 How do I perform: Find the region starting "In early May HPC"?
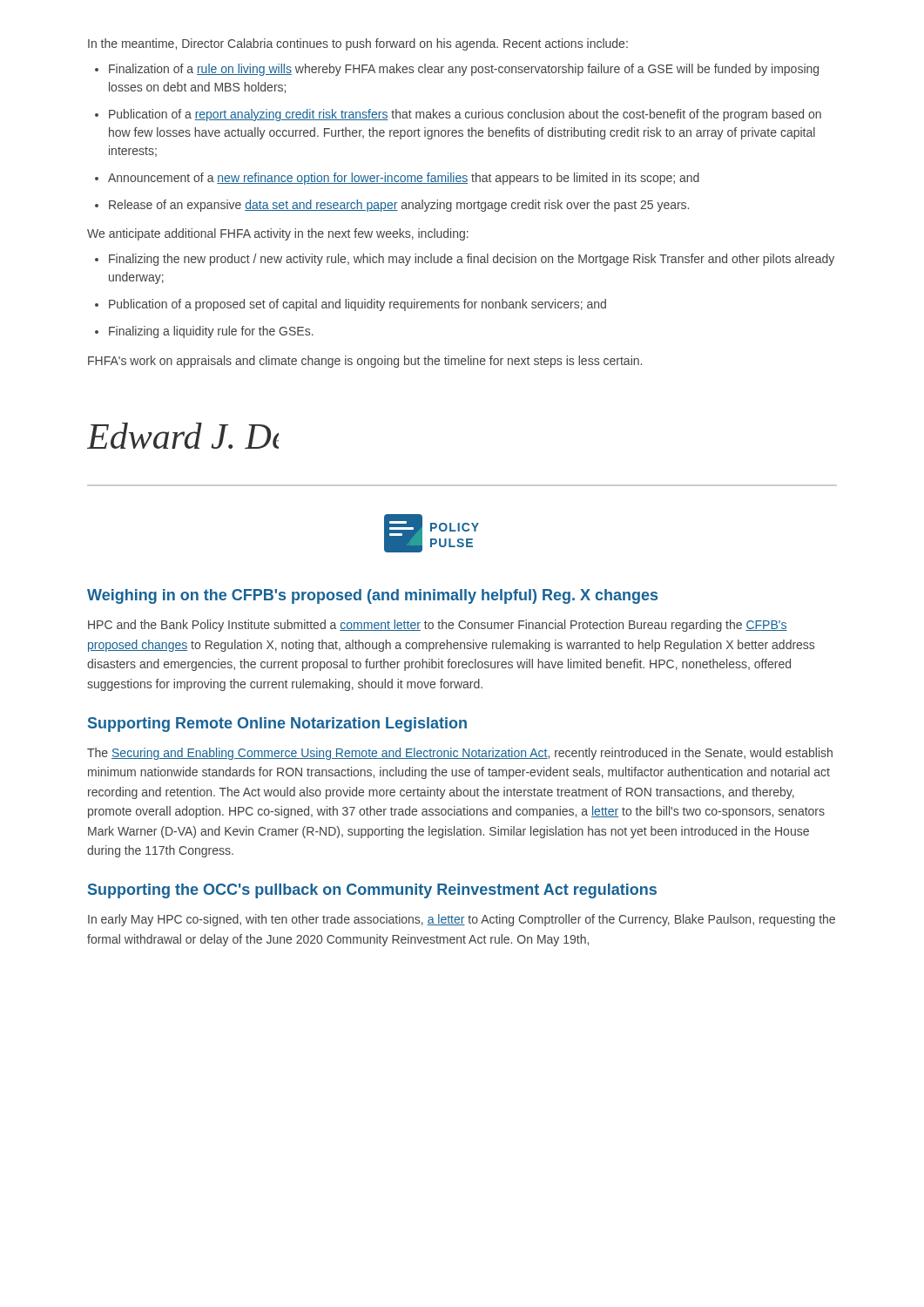(461, 929)
